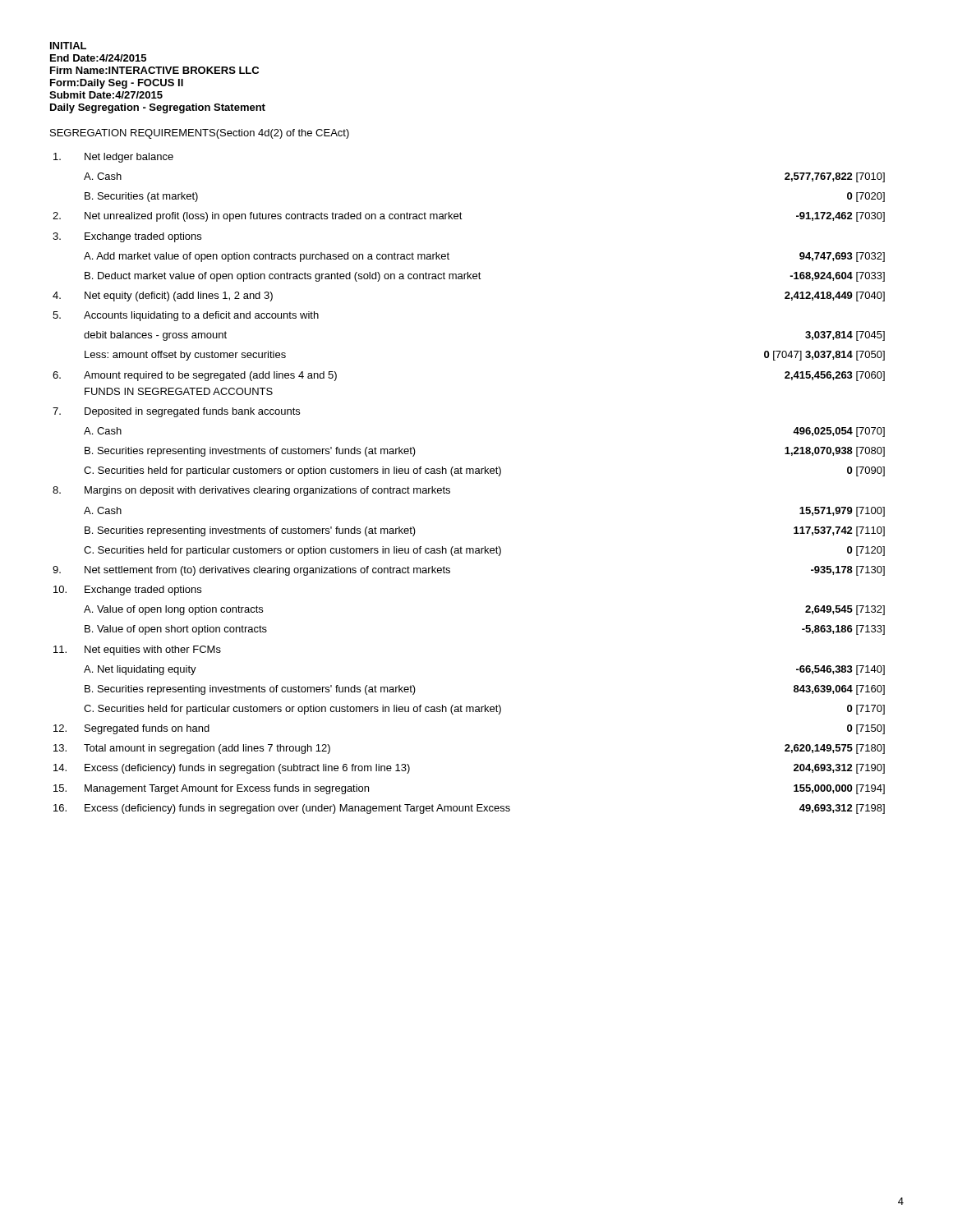
Task: Find the region starting "4. Net equity (deficit) (add"
Action: 183,296
